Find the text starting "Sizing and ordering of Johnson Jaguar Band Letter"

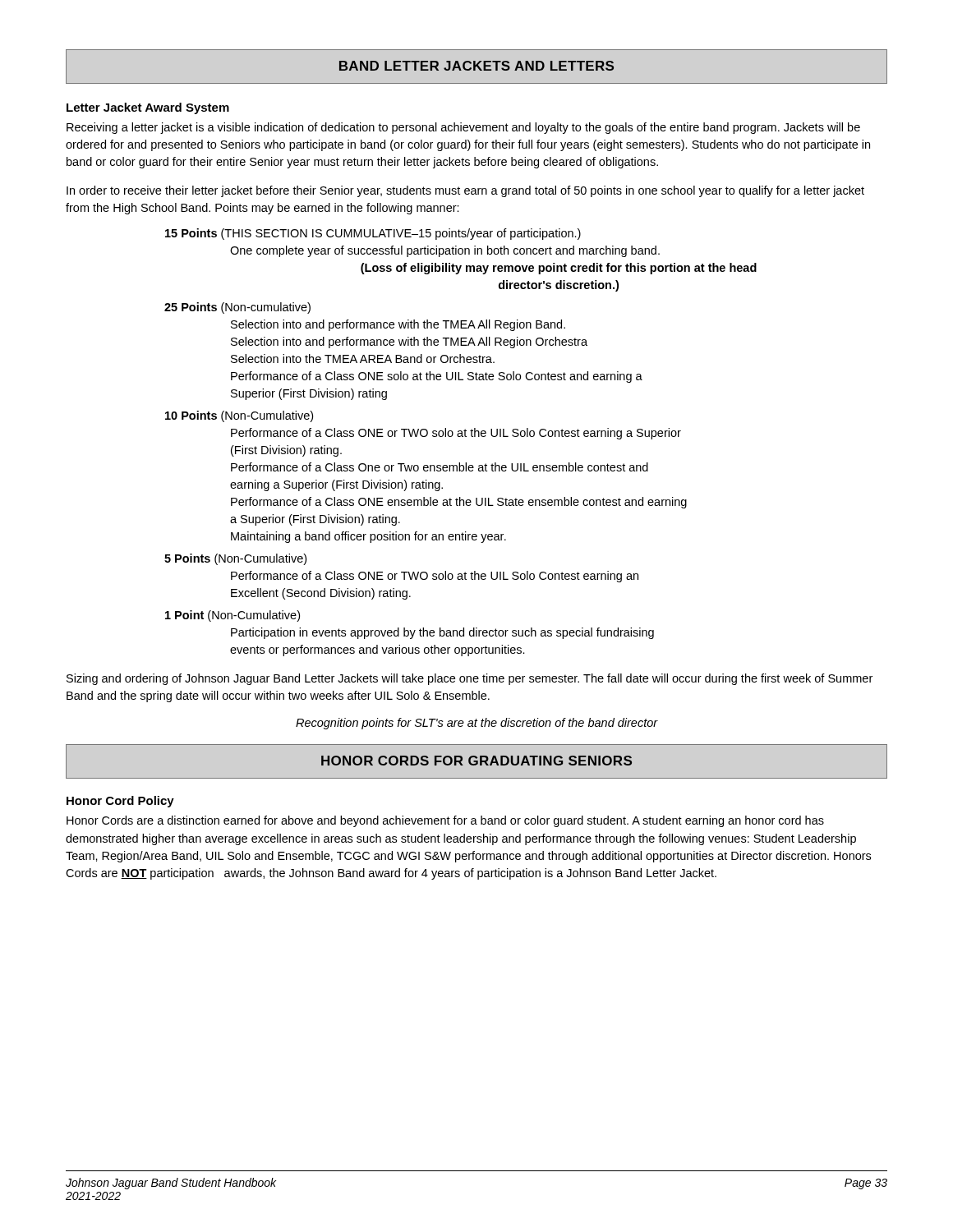coord(469,687)
